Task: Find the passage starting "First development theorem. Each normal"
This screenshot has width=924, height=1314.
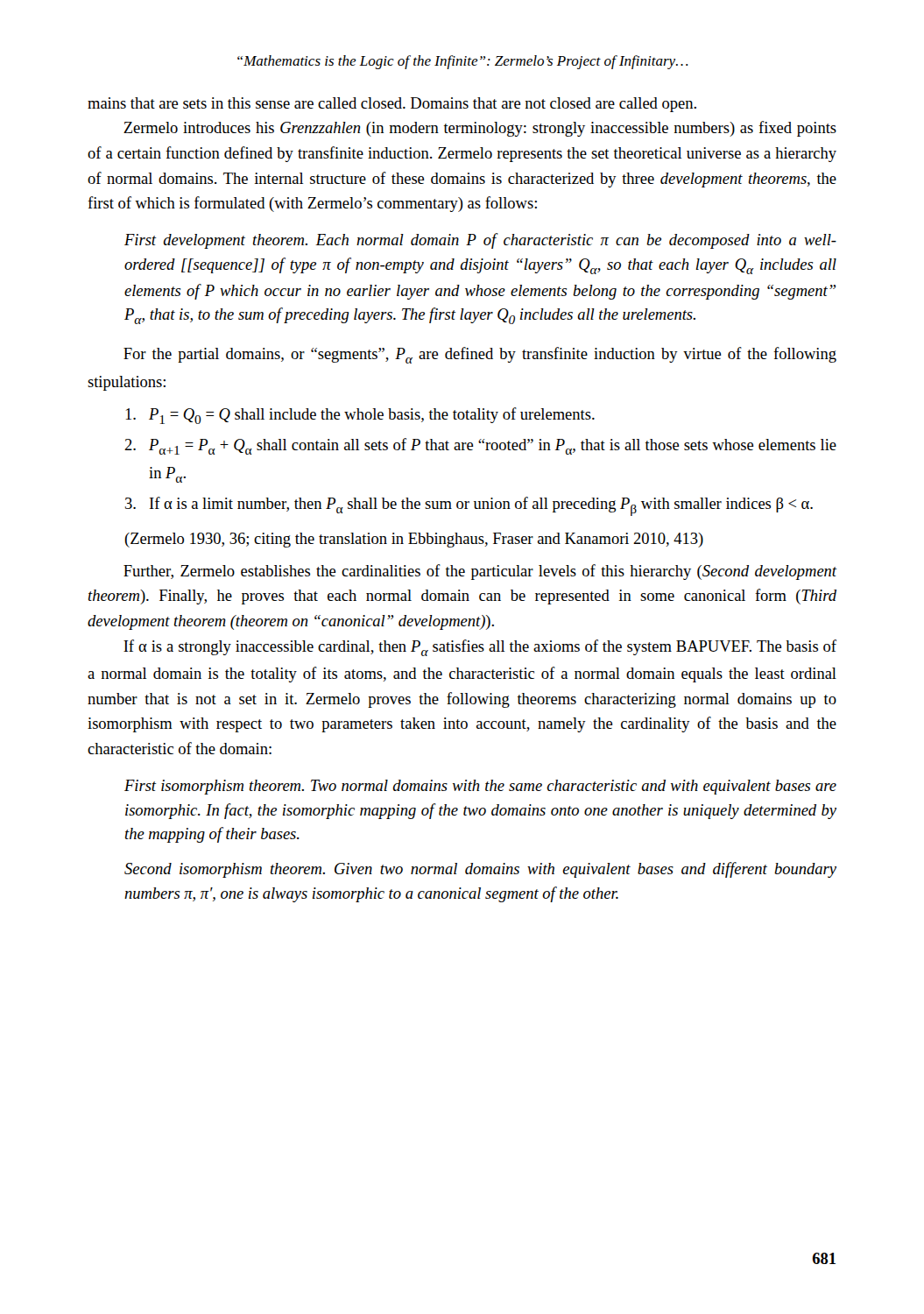Action: click(x=480, y=279)
